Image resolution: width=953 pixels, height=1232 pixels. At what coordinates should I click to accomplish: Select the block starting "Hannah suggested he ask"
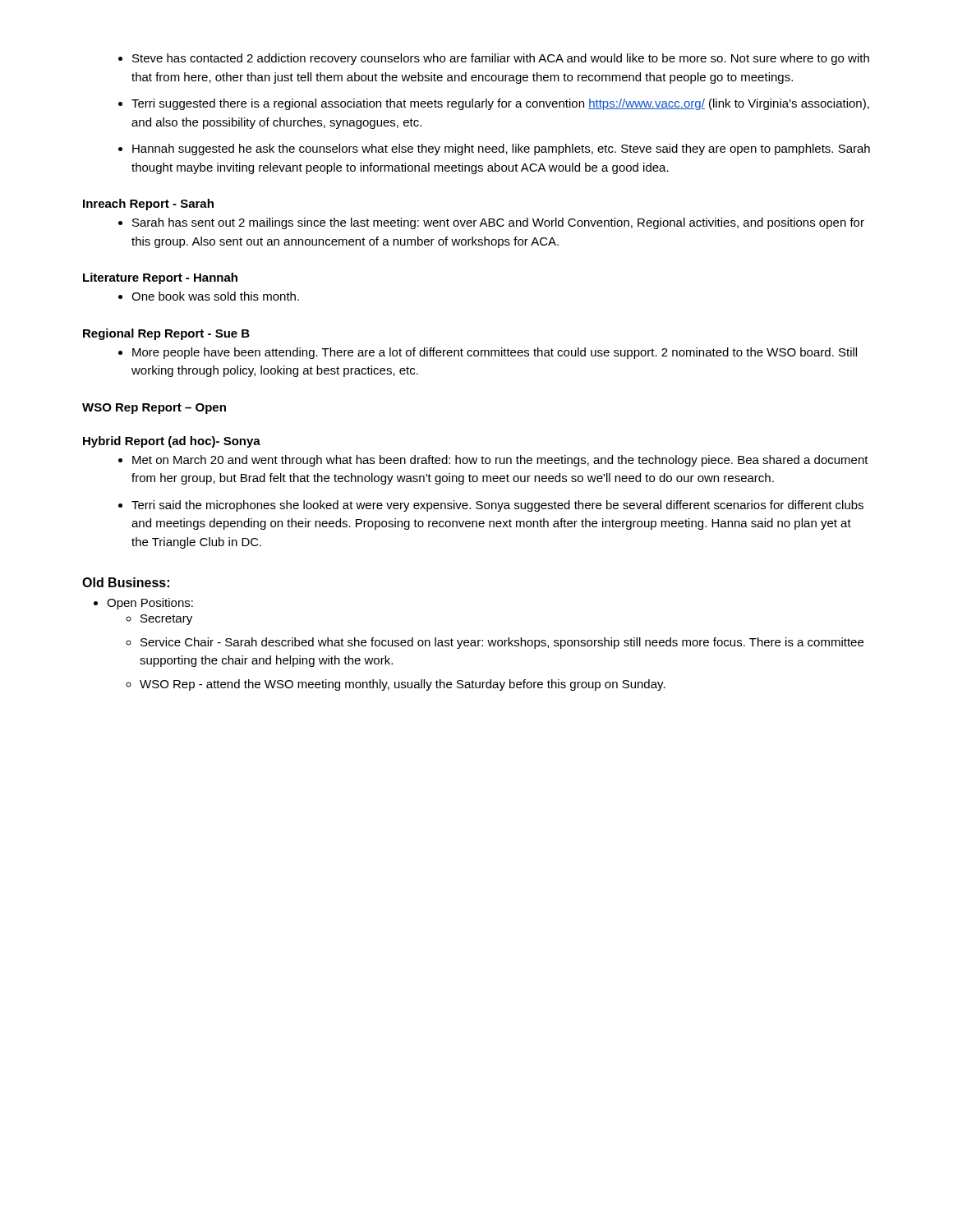[x=501, y=158]
